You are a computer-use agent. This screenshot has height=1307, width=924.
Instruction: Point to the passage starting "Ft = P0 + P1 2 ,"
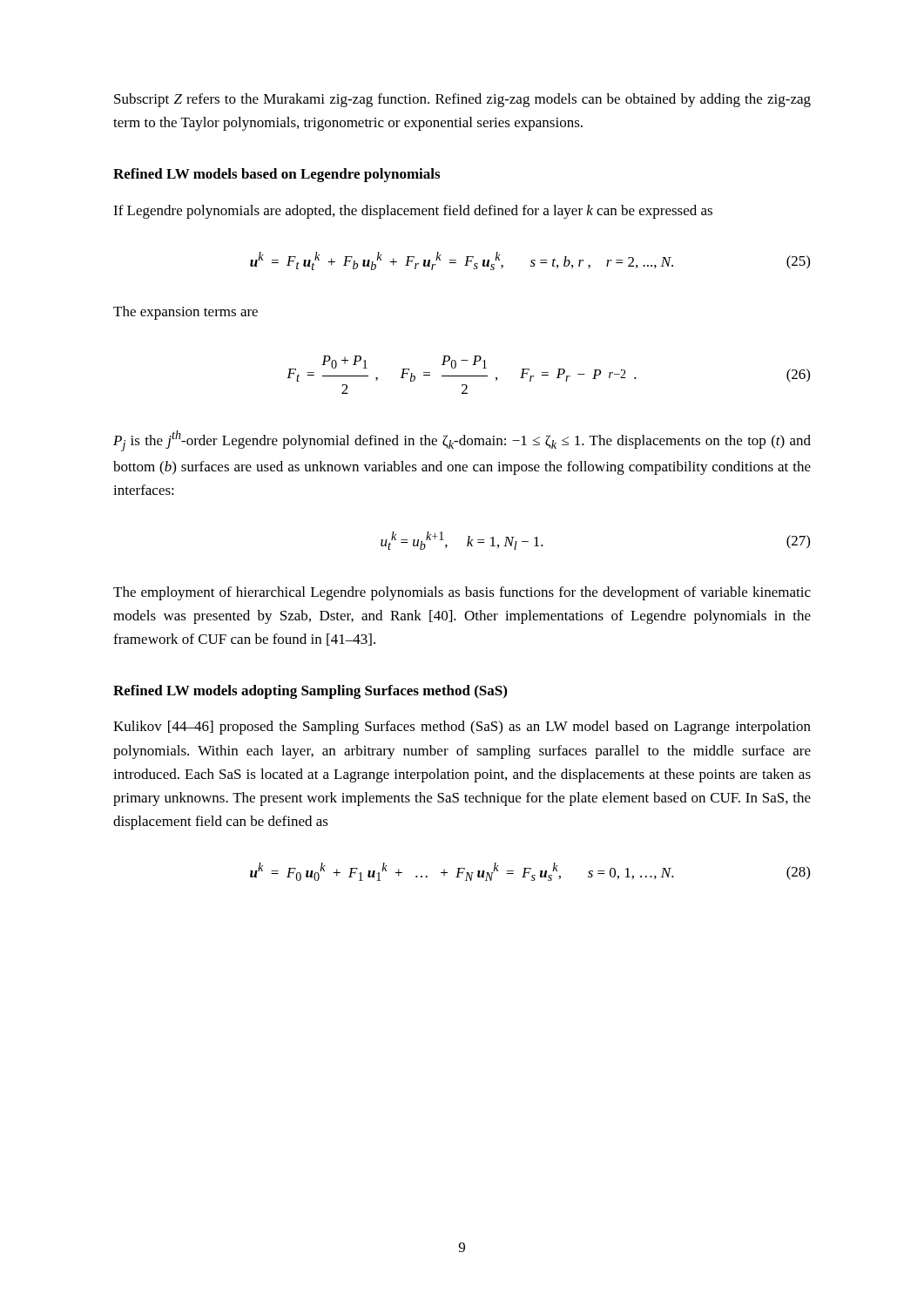[x=462, y=374]
